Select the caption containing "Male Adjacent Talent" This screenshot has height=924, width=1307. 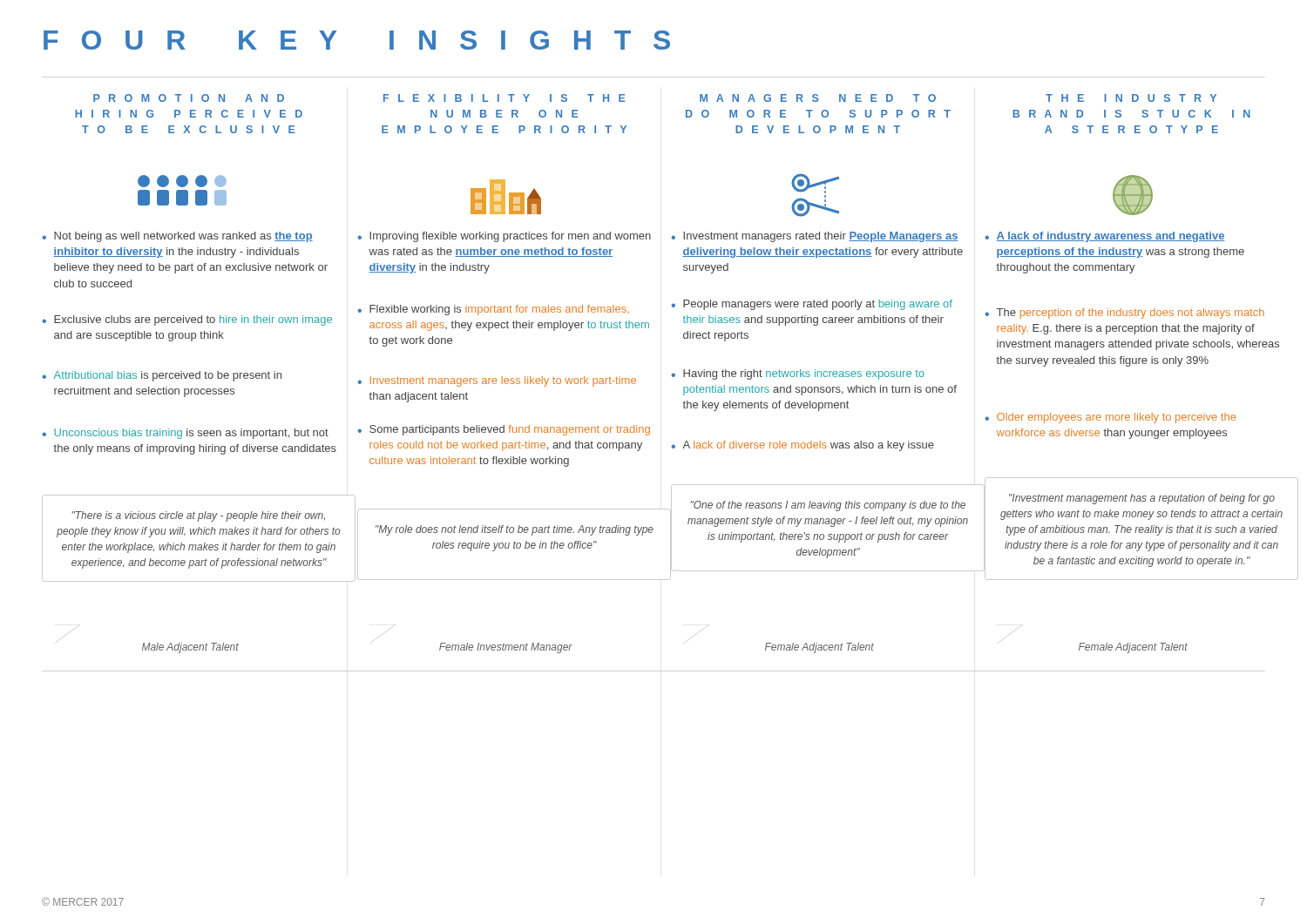pyautogui.click(x=190, y=647)
